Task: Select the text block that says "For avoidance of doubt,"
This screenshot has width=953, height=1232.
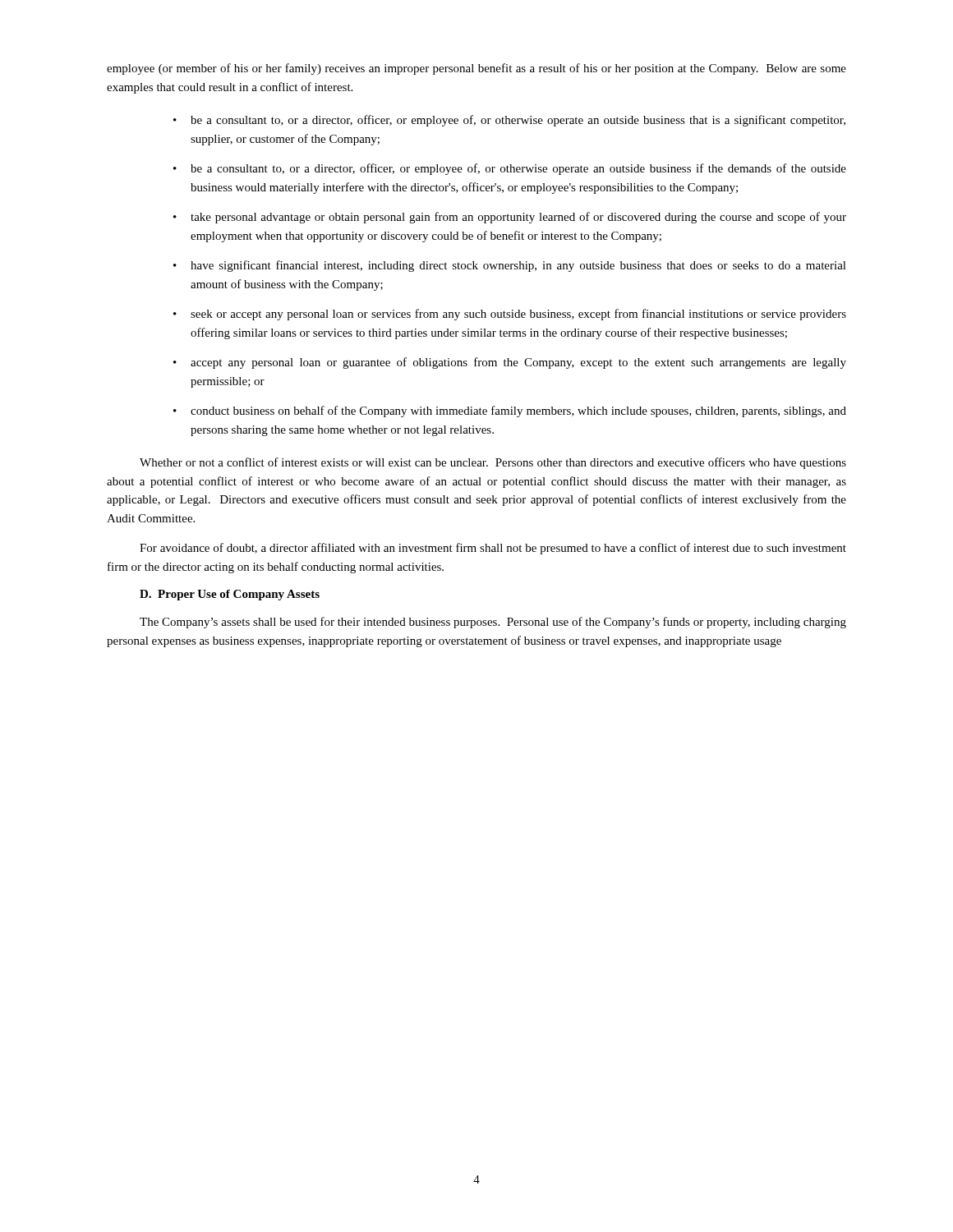Action: point(476,557)
